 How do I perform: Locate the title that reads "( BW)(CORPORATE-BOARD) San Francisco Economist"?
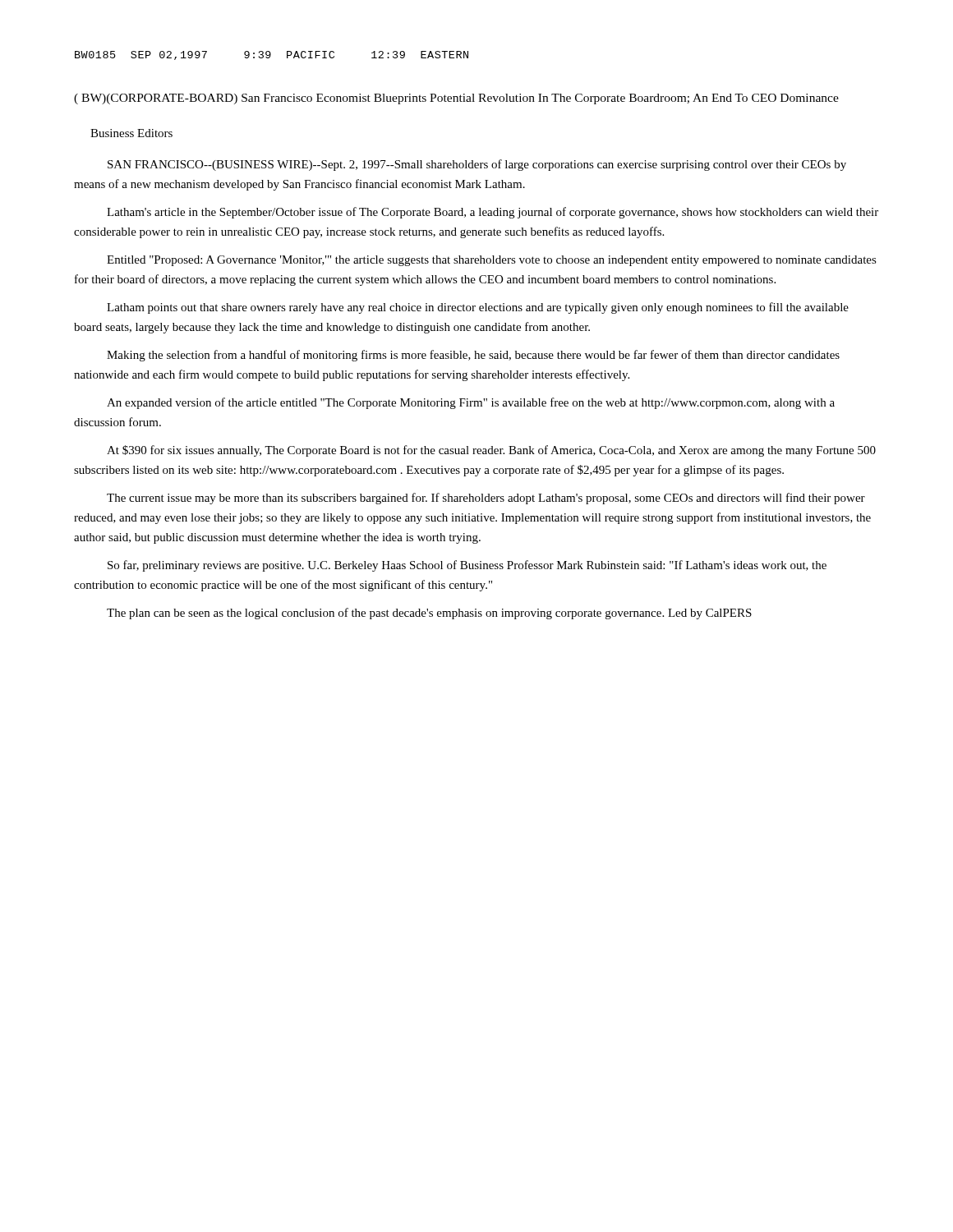(456, 97)
